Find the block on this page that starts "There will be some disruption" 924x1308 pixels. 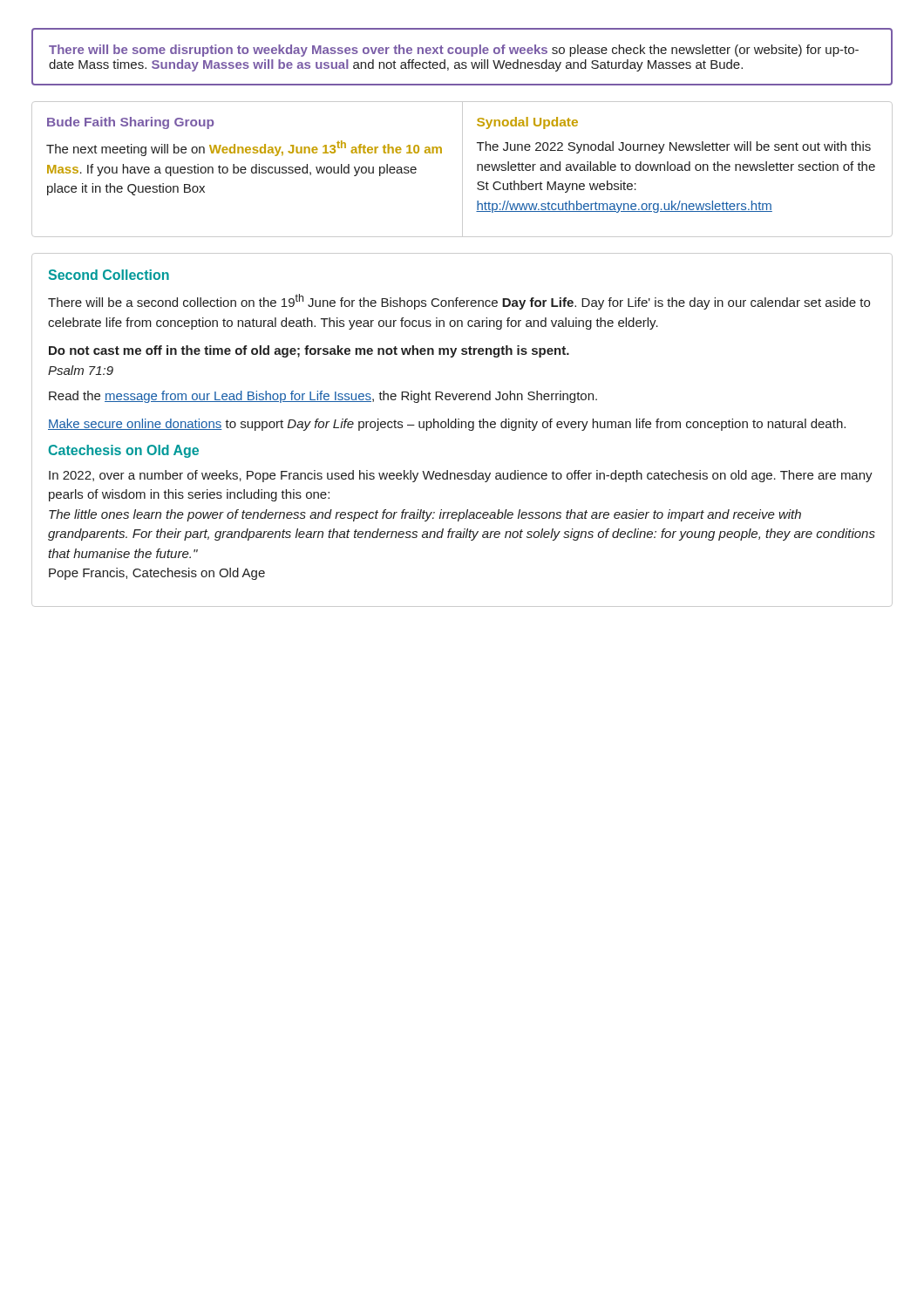pos(454,57)
